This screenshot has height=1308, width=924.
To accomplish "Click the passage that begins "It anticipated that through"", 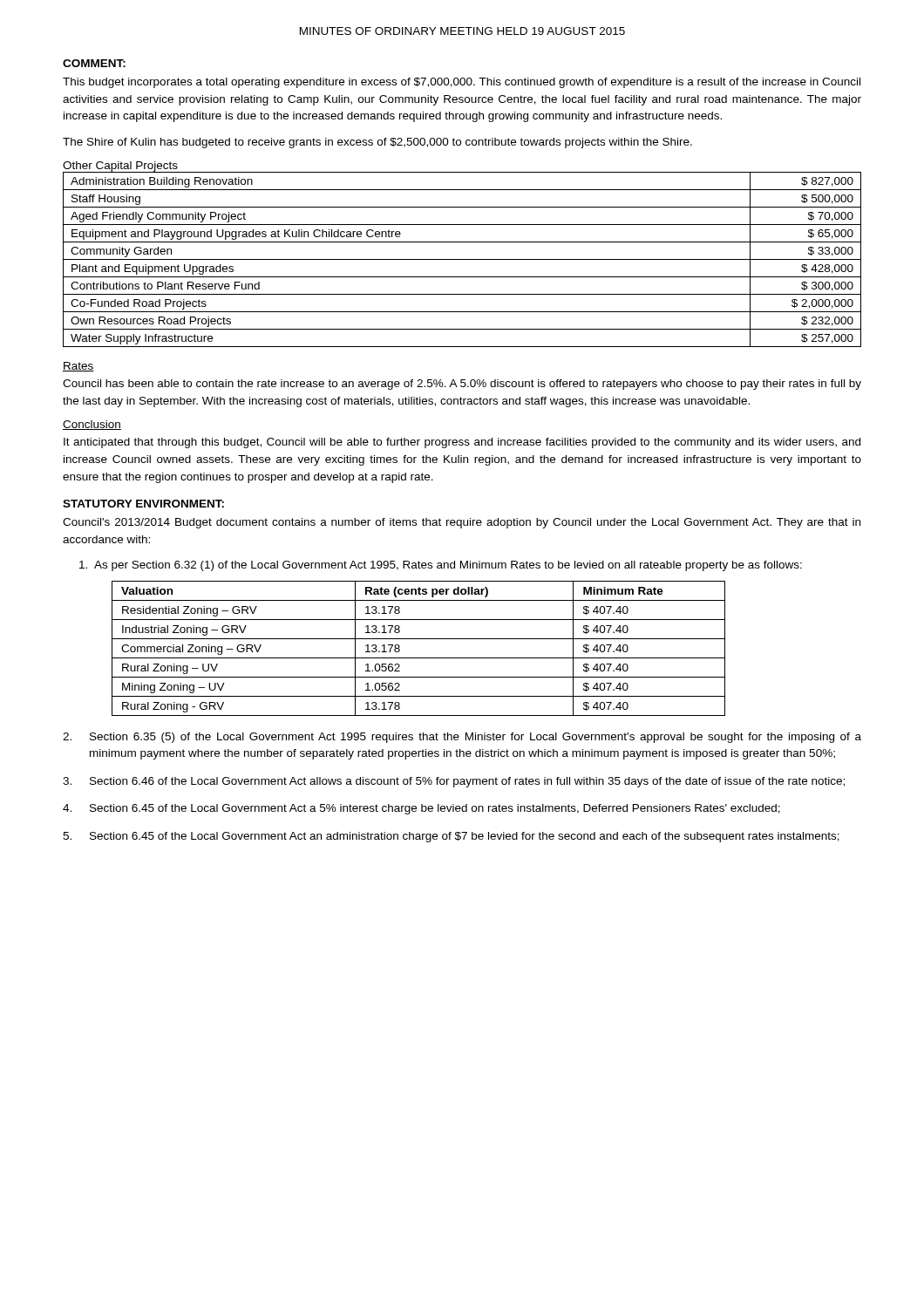I will tap(462, 459).
